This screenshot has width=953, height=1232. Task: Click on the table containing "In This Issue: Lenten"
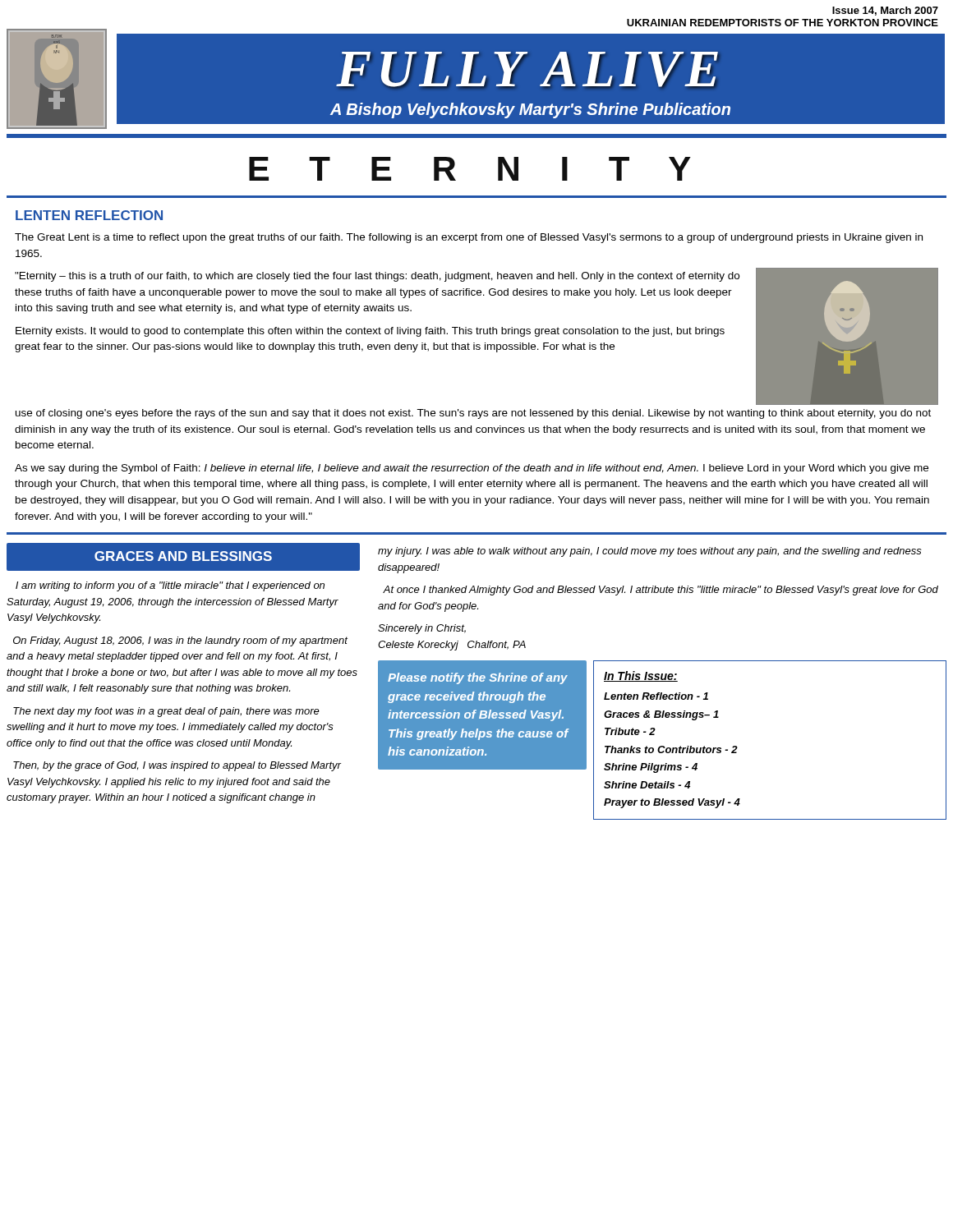coord(770,740)
